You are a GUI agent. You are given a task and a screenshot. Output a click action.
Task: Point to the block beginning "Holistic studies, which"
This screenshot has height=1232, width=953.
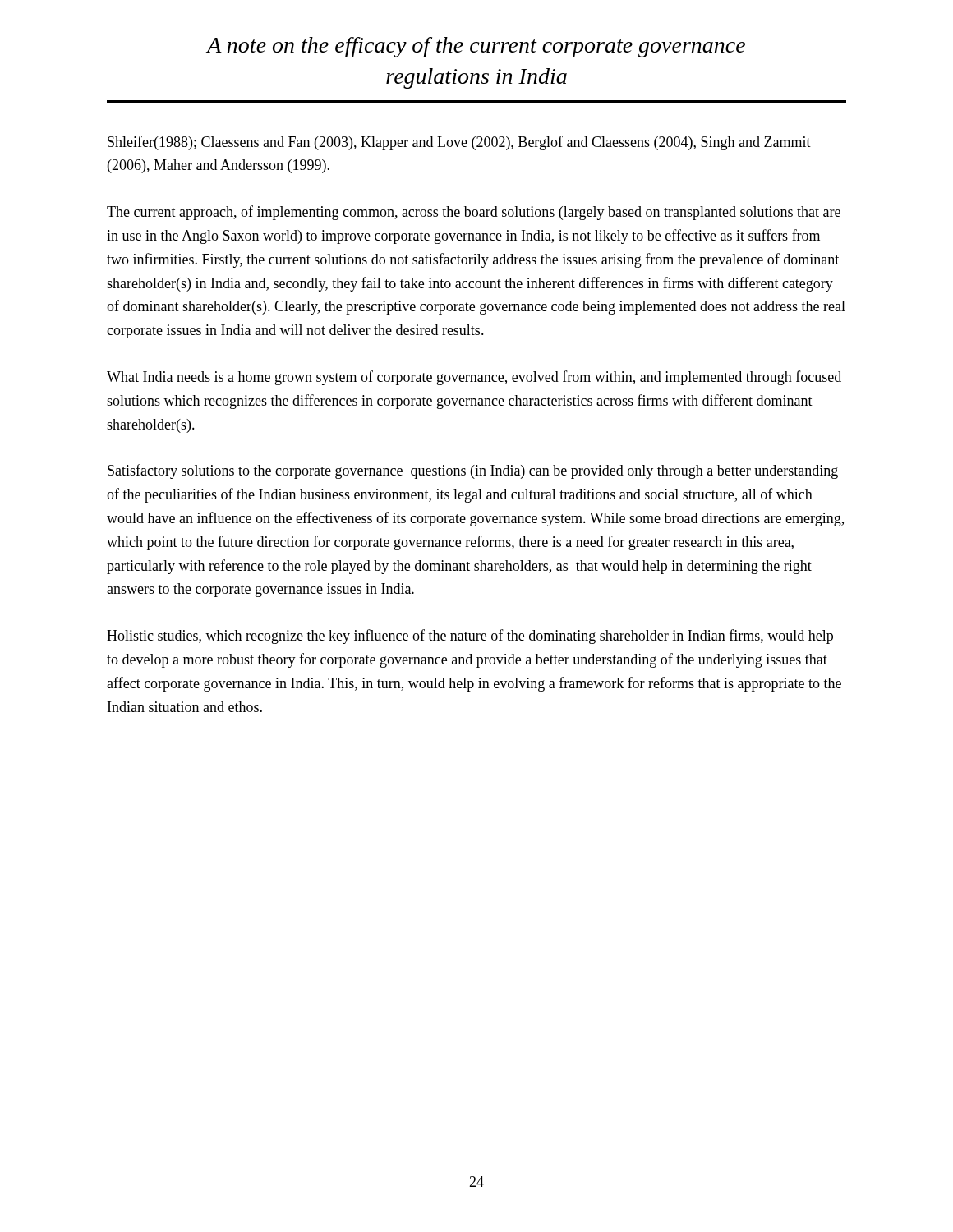coord(474,671)
